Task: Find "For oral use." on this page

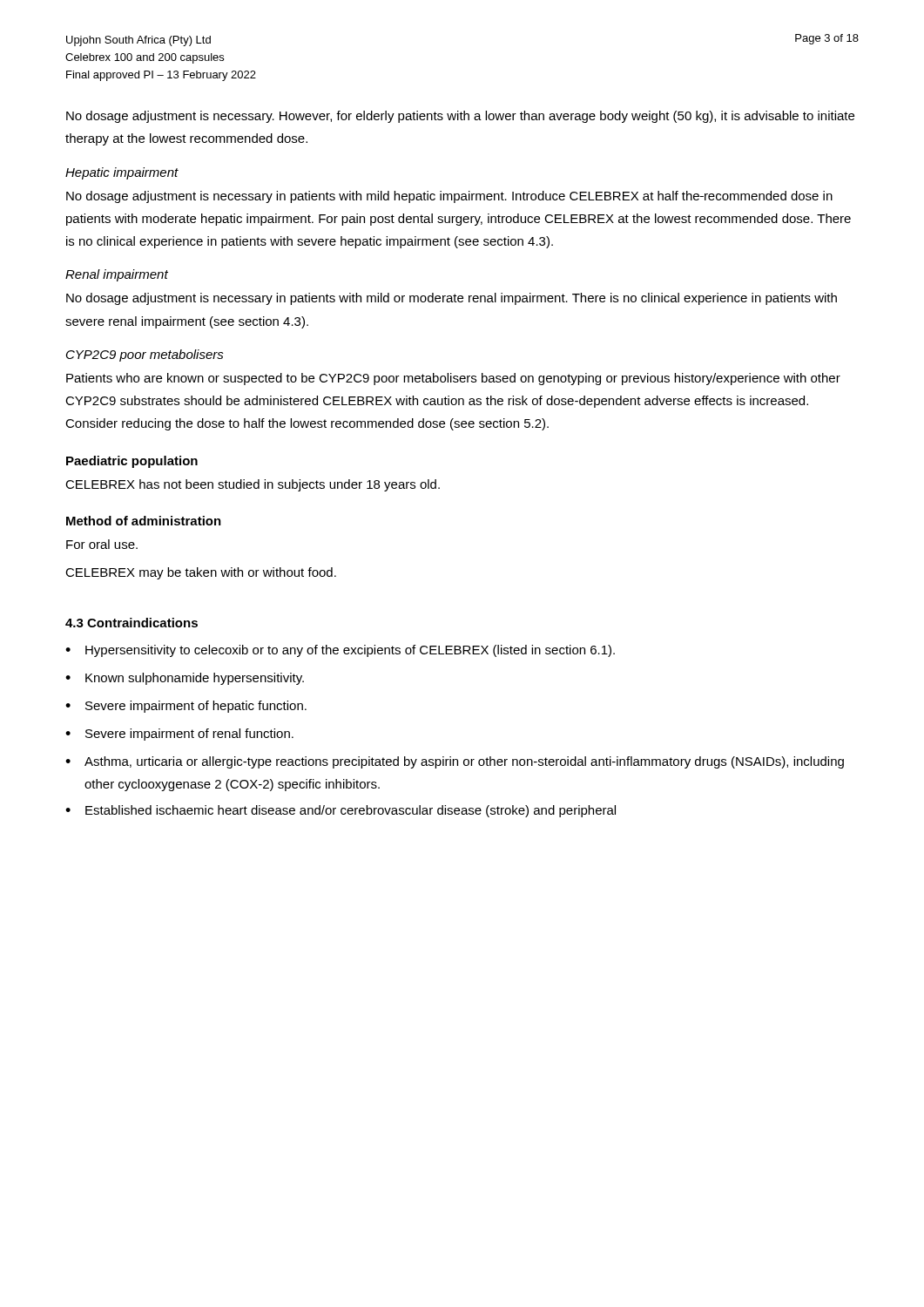Action: tap(102, 544)
